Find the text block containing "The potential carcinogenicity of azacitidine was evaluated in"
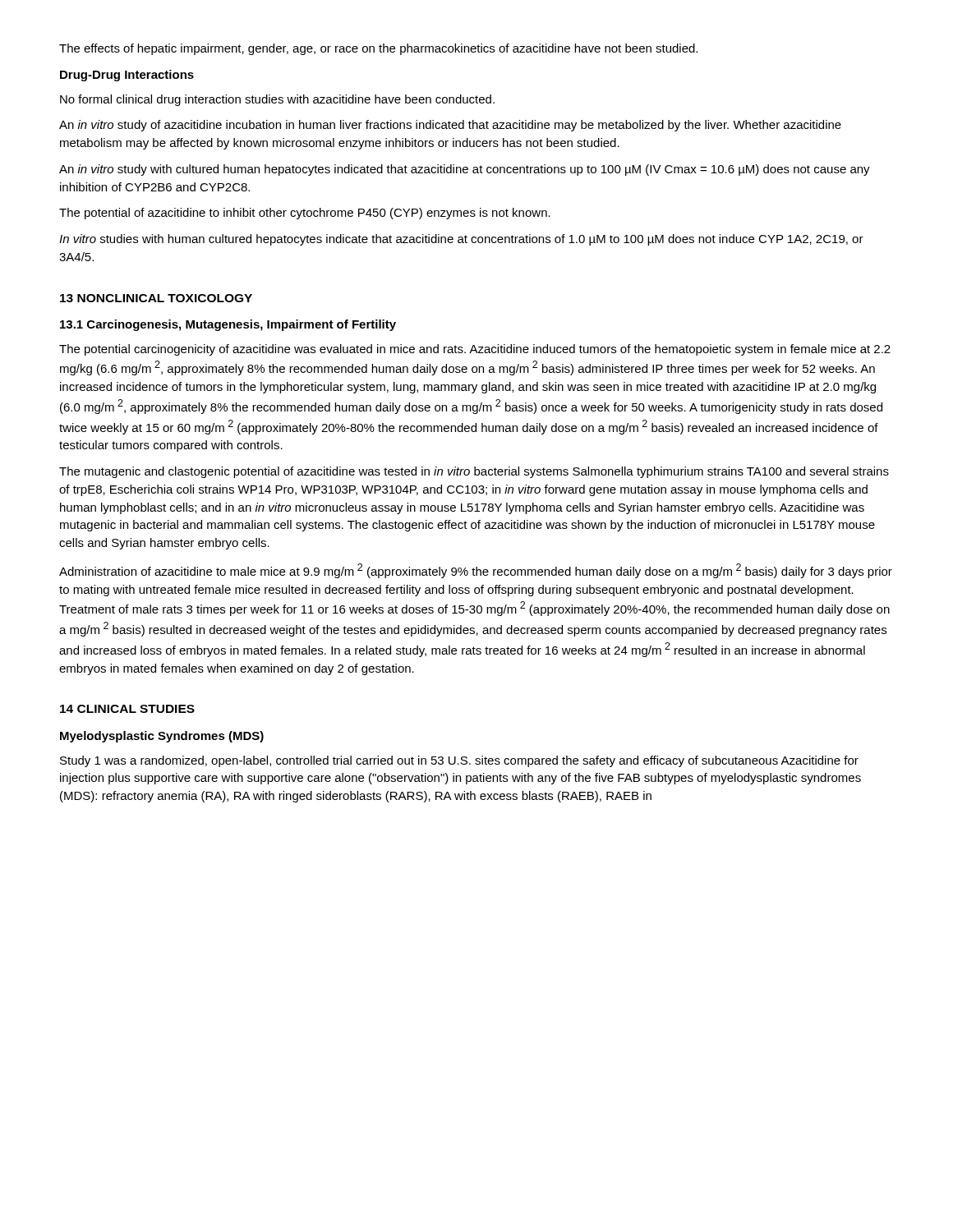The width and height of the screenshot is (953, 1232). [x=476, y=397]
